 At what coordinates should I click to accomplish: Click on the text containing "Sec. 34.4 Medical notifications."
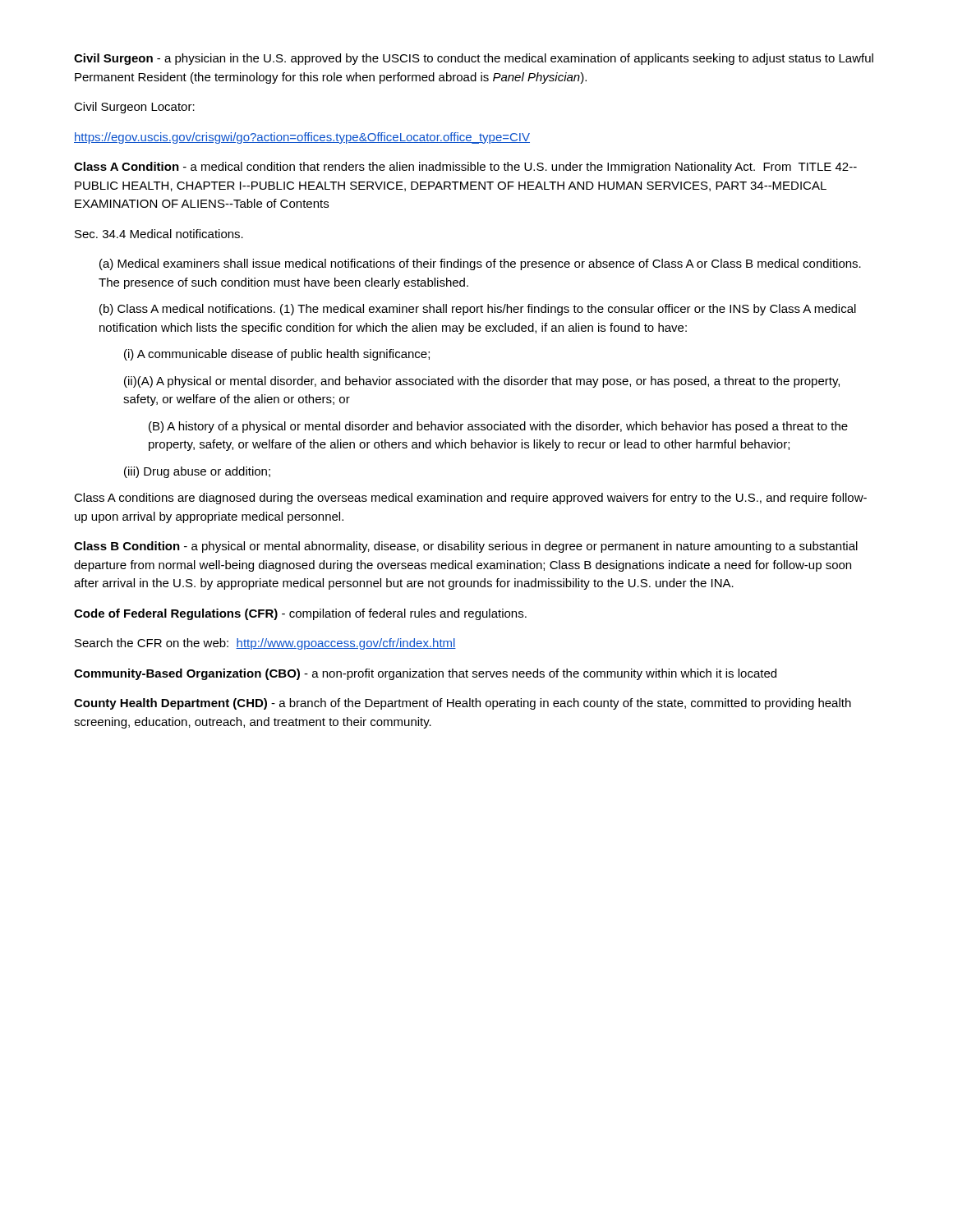click(x=159, y=233)
